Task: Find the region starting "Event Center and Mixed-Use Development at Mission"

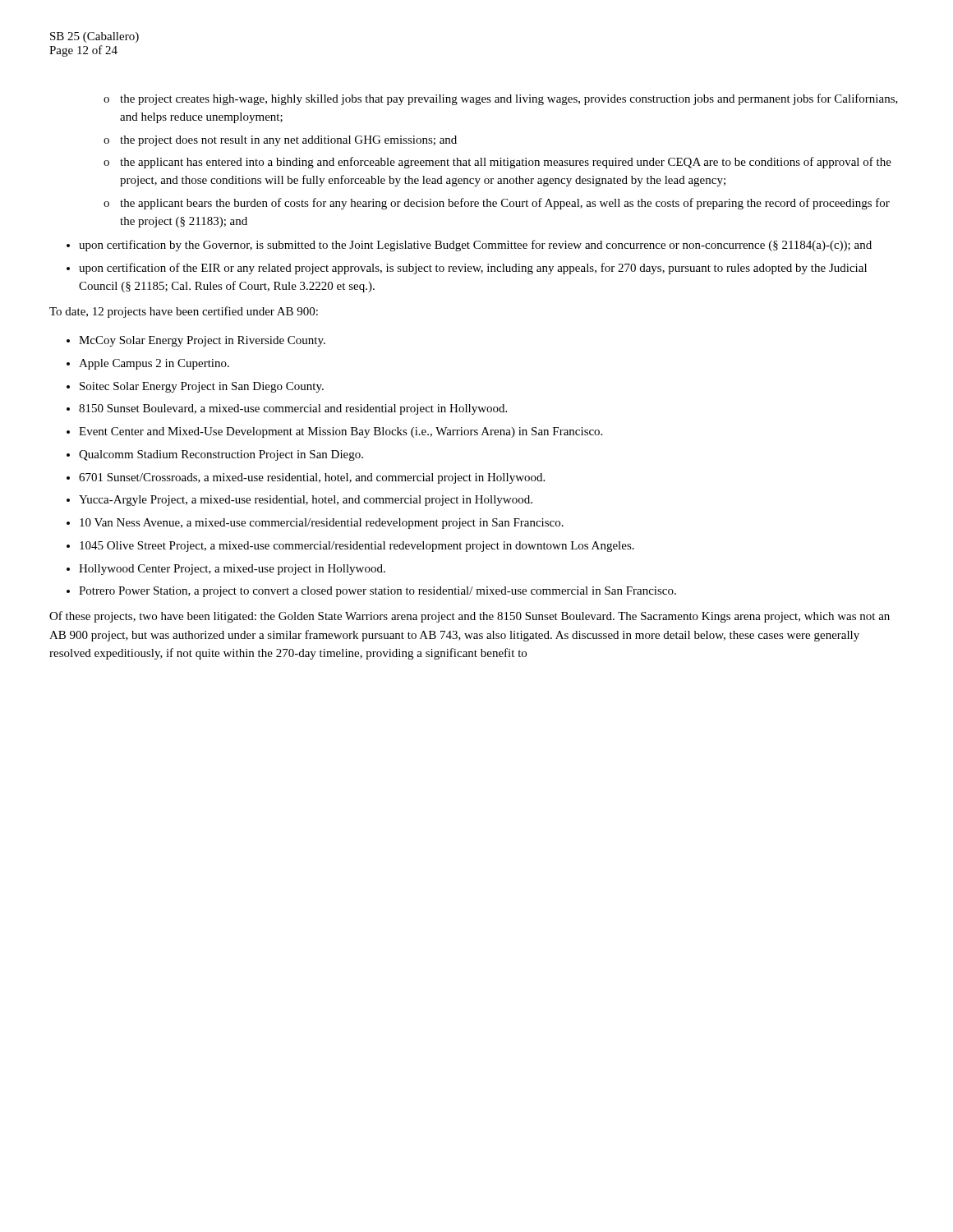Action: coord(341,431)
